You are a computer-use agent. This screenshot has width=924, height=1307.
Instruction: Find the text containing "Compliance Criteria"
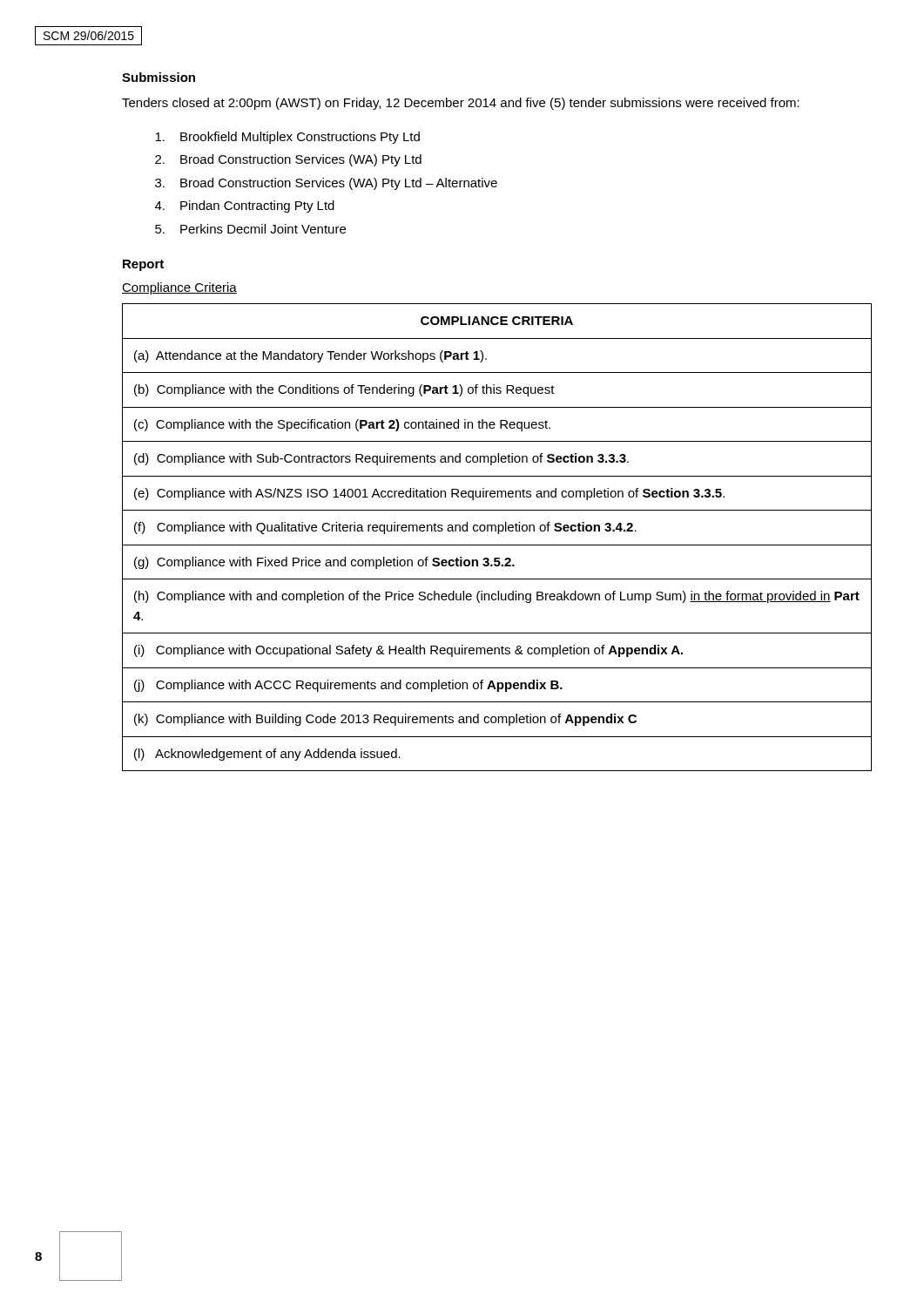pyautogui.click(x=179, y=287)
